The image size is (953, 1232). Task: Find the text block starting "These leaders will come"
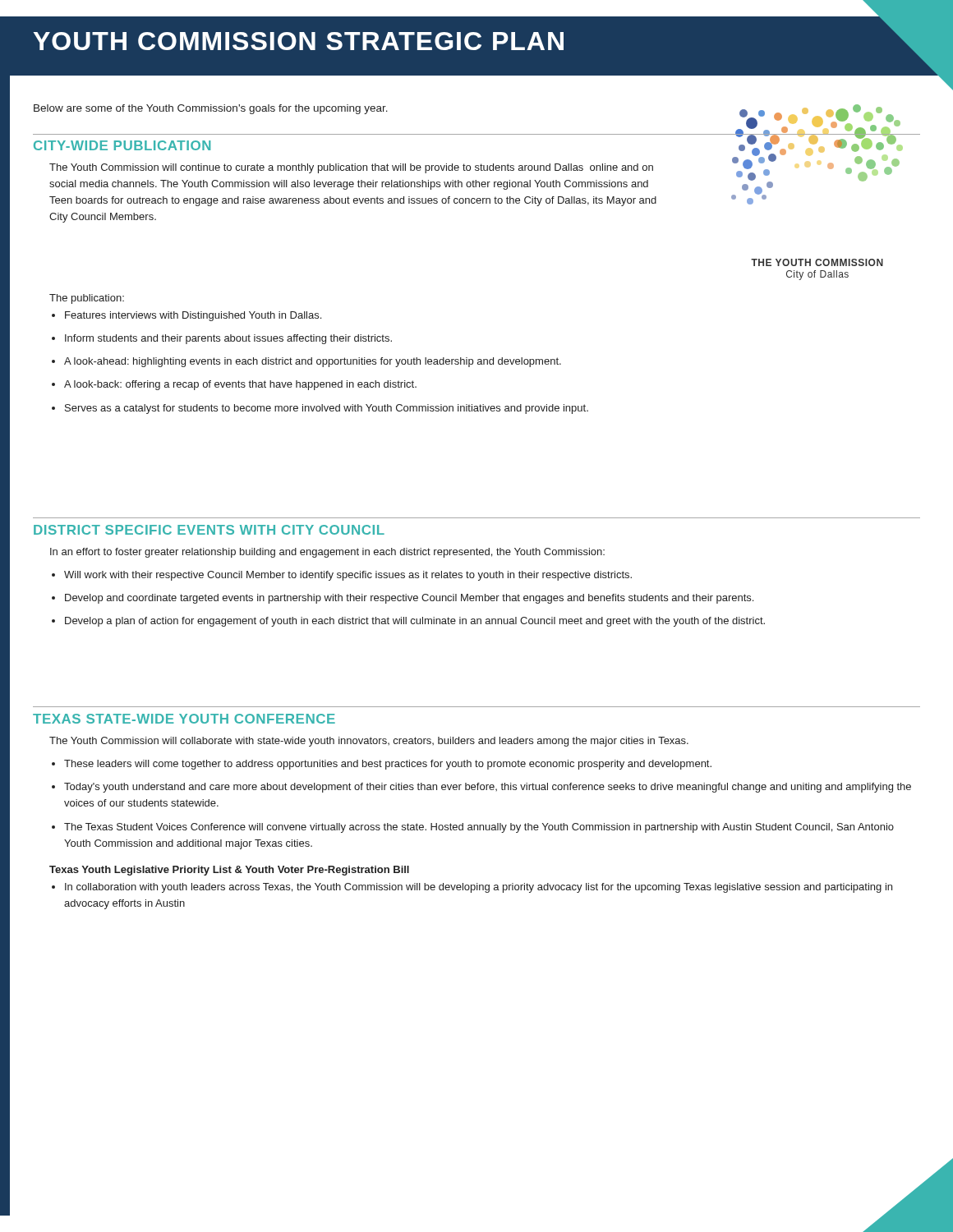pyautogui.click(x=485, y=764)
